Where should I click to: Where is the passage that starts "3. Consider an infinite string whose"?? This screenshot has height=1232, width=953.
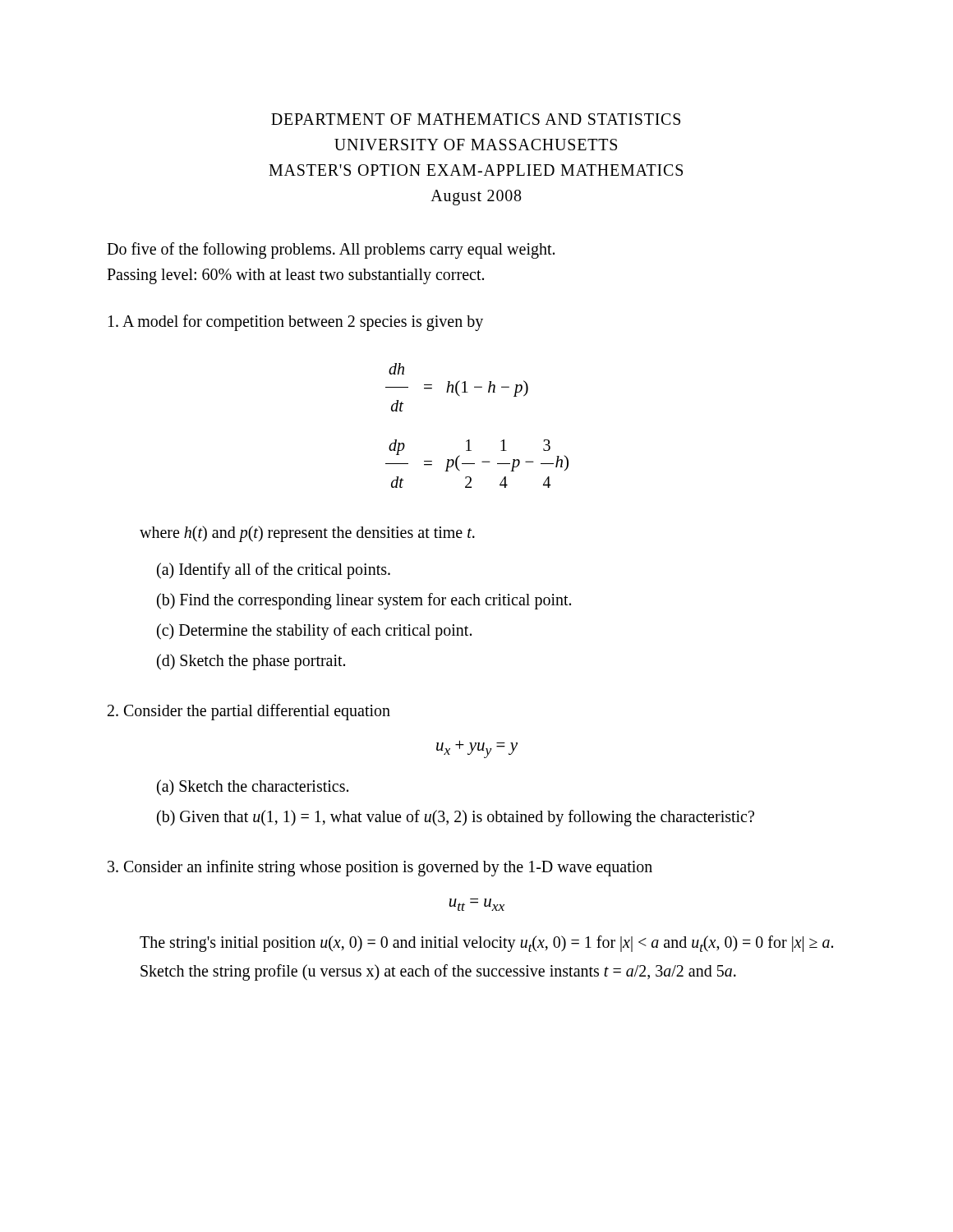pos(380,867)
